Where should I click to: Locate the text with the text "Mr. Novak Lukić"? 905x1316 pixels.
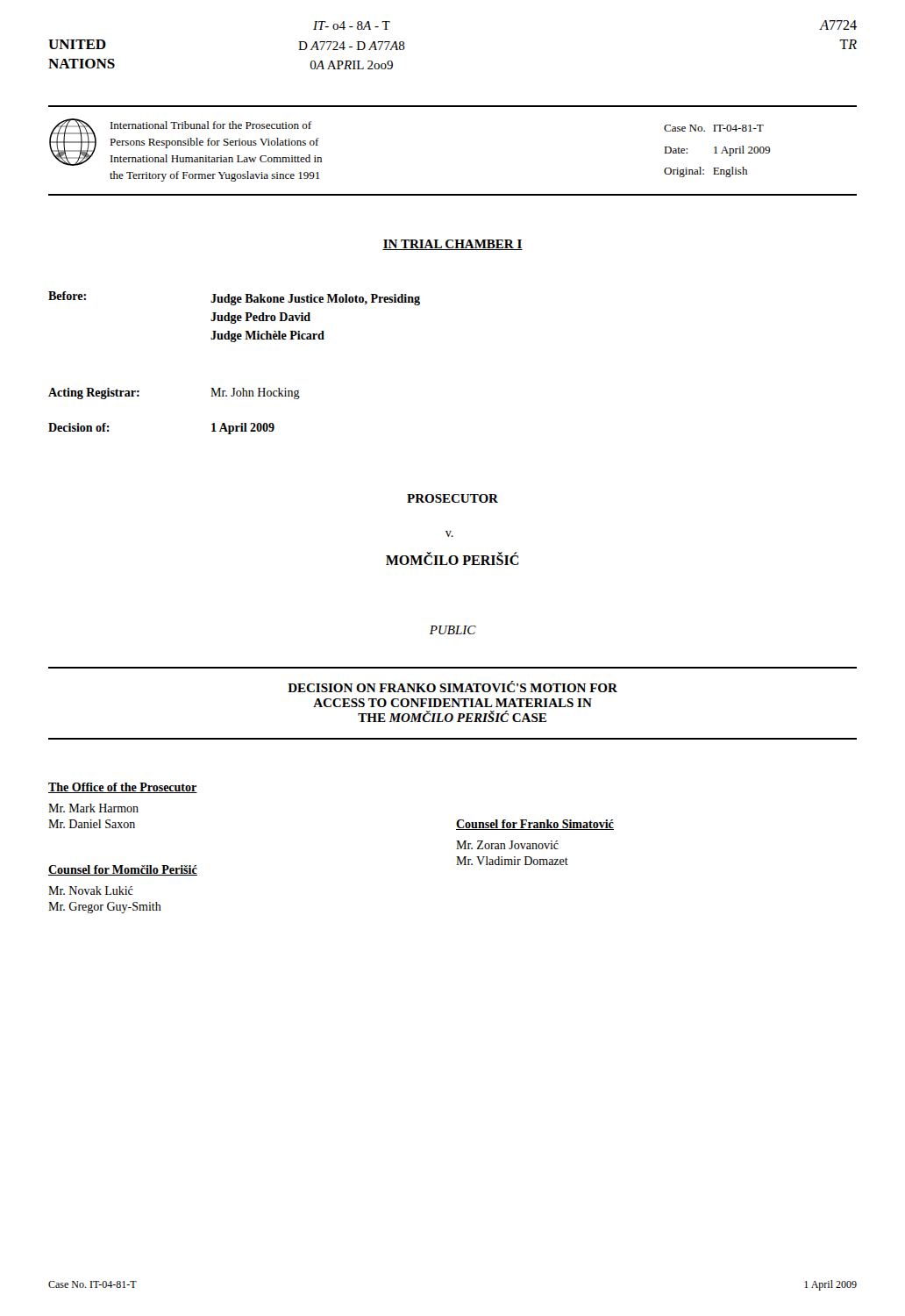91,891
